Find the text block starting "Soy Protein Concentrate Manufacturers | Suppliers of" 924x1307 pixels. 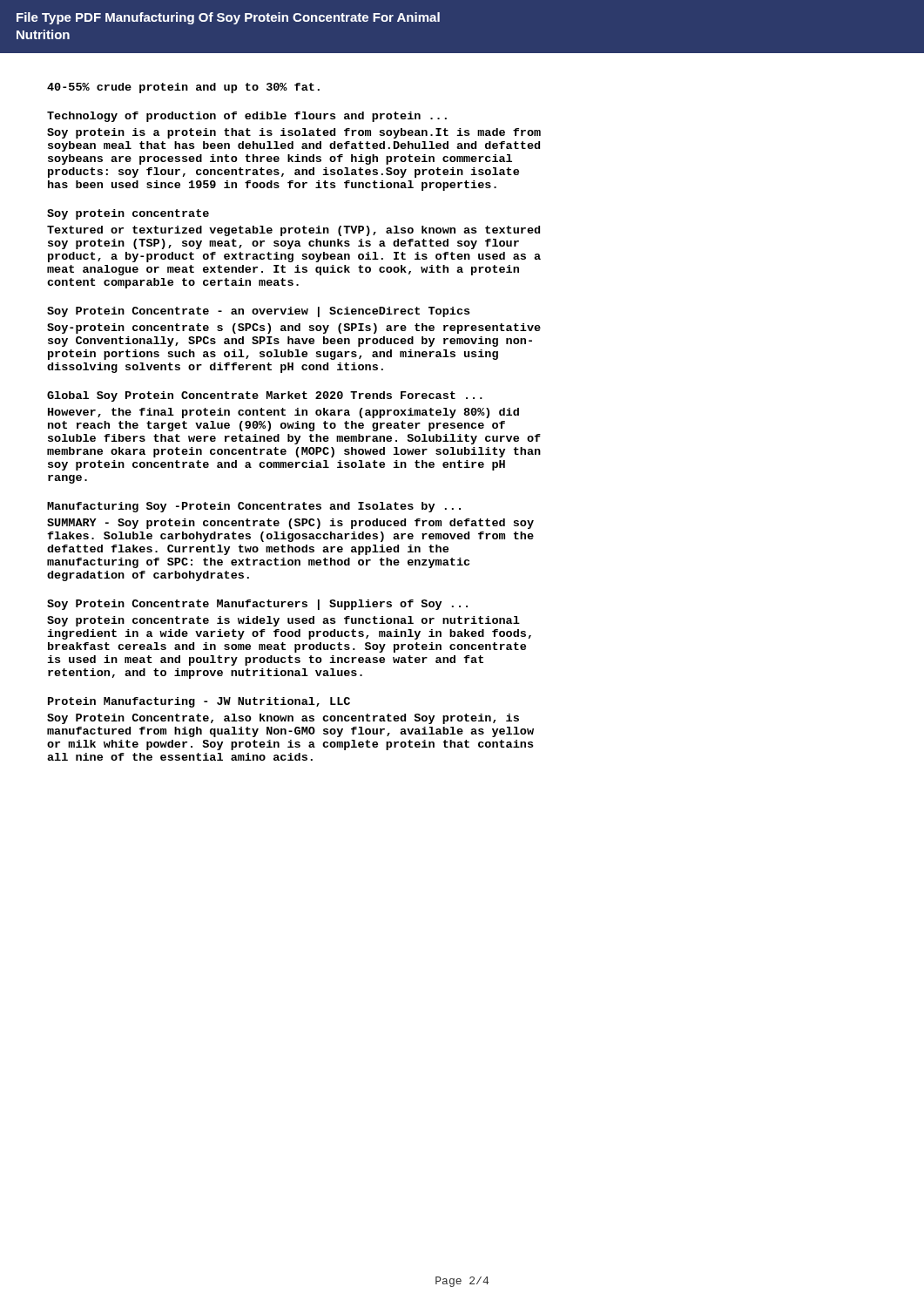tap(259, 604)
